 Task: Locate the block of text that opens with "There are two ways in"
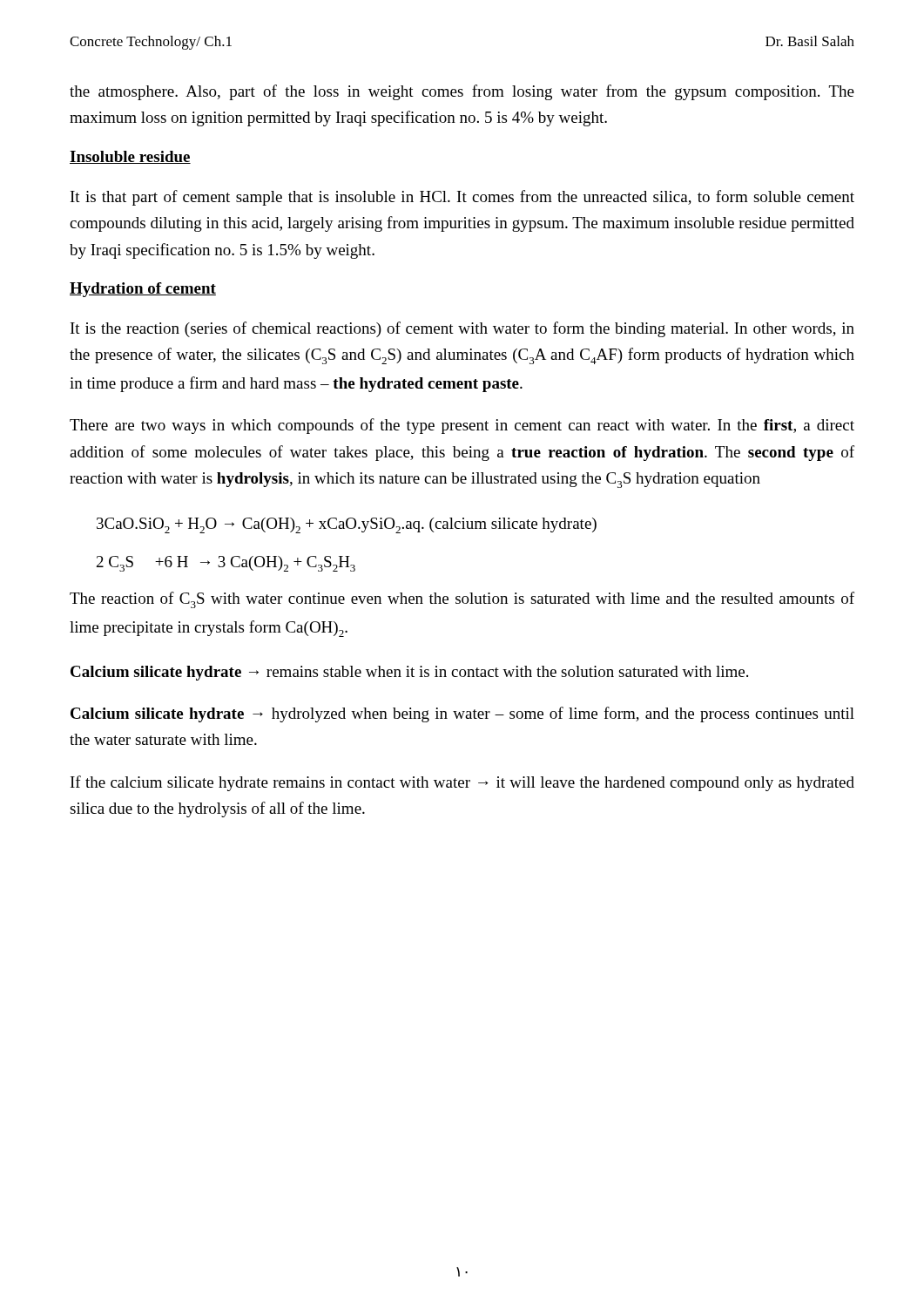462,453
